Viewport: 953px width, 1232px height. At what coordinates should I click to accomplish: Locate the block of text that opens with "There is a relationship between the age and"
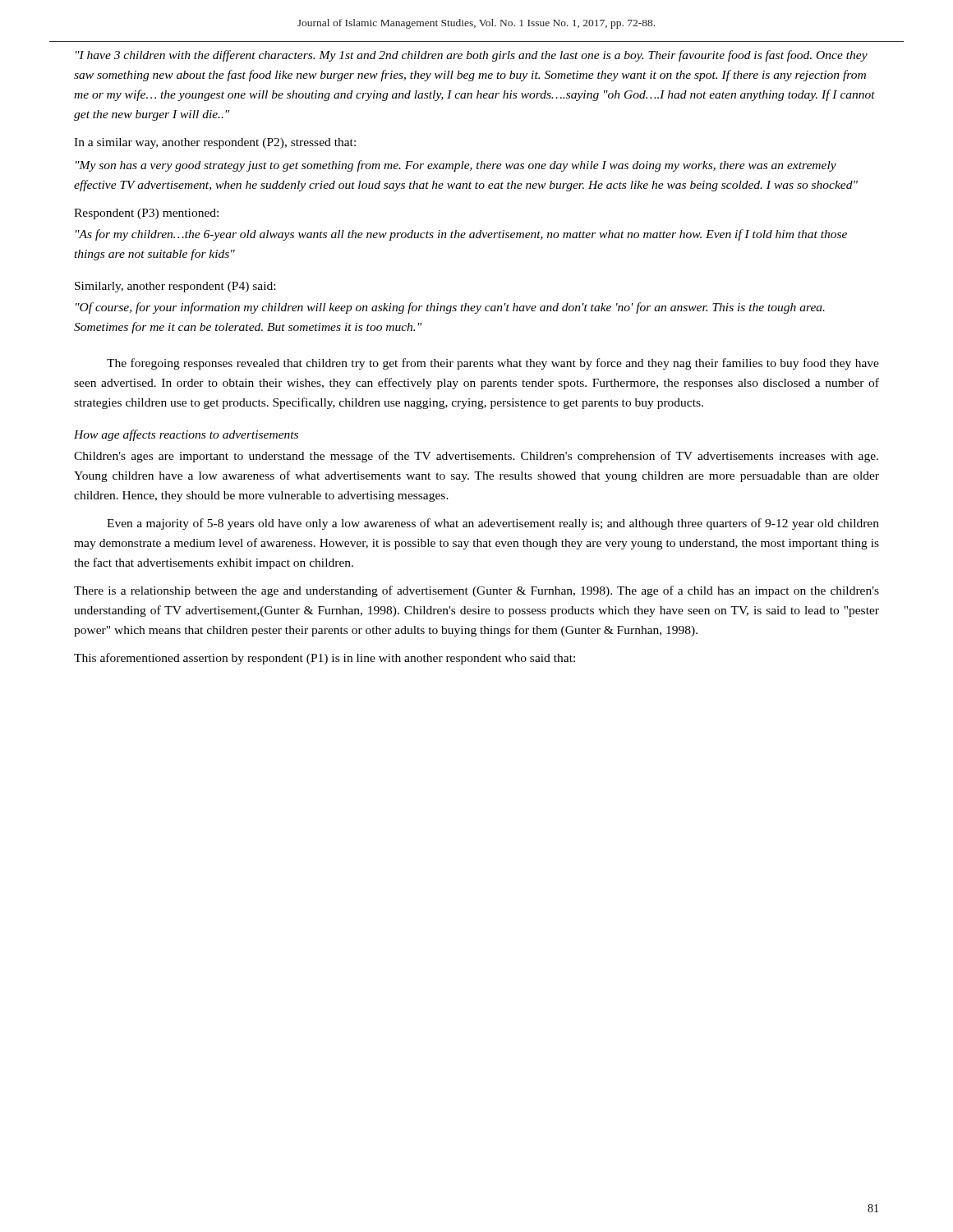(x=476, y=611)
